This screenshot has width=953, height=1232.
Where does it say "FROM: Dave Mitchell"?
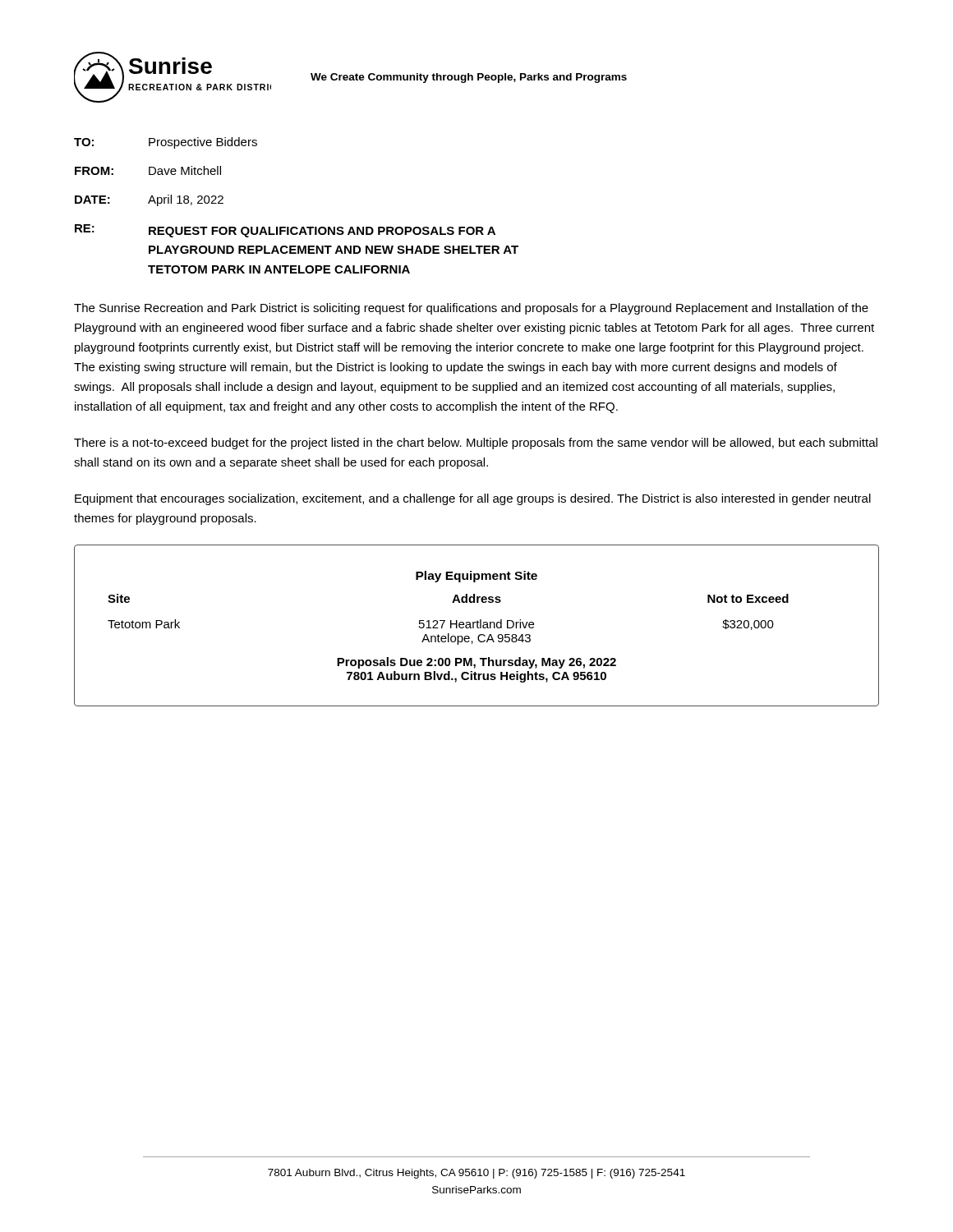pyautogui.click(x=148, y=170)
